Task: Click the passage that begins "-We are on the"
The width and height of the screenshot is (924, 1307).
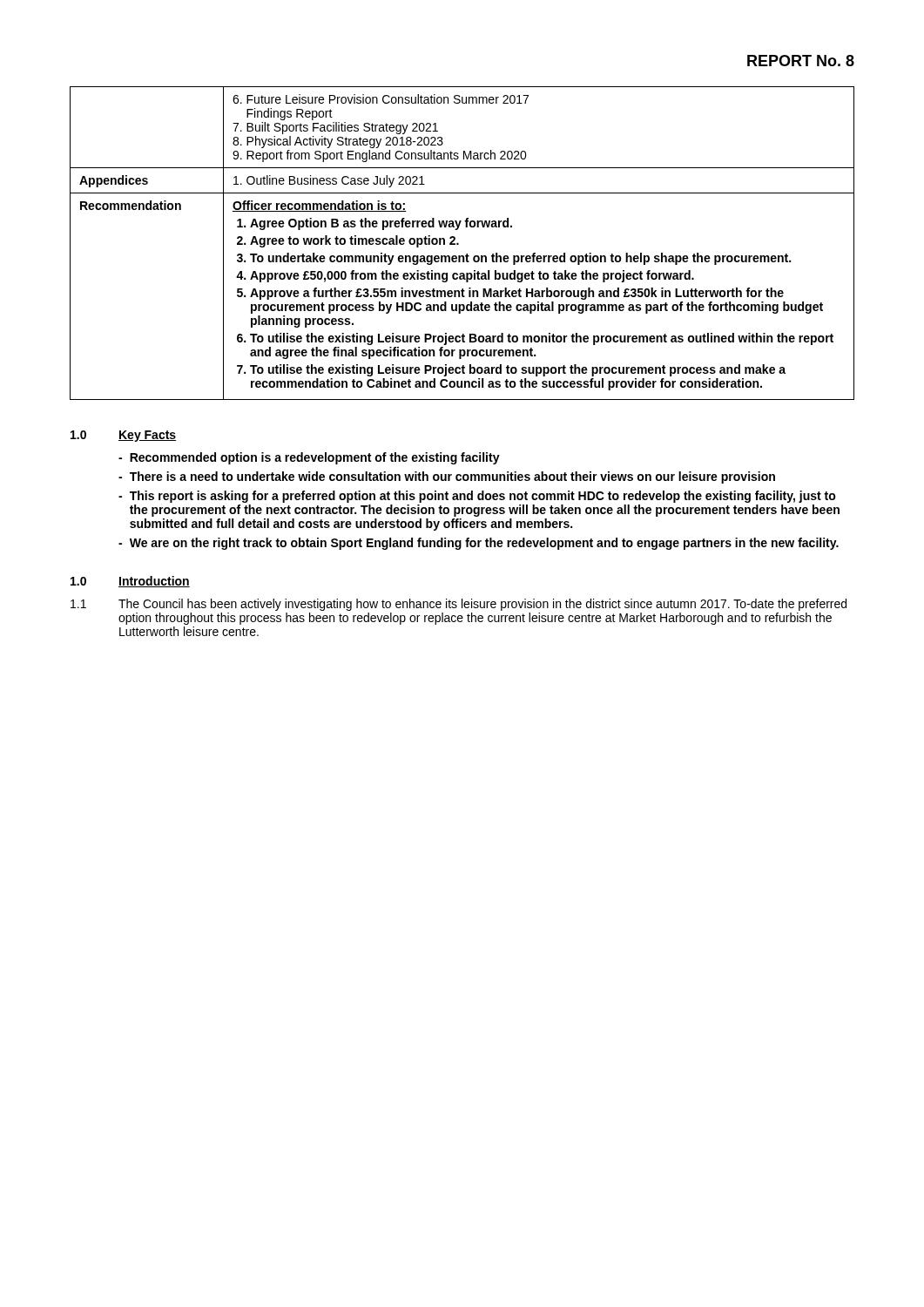Action: click(479, 543)
